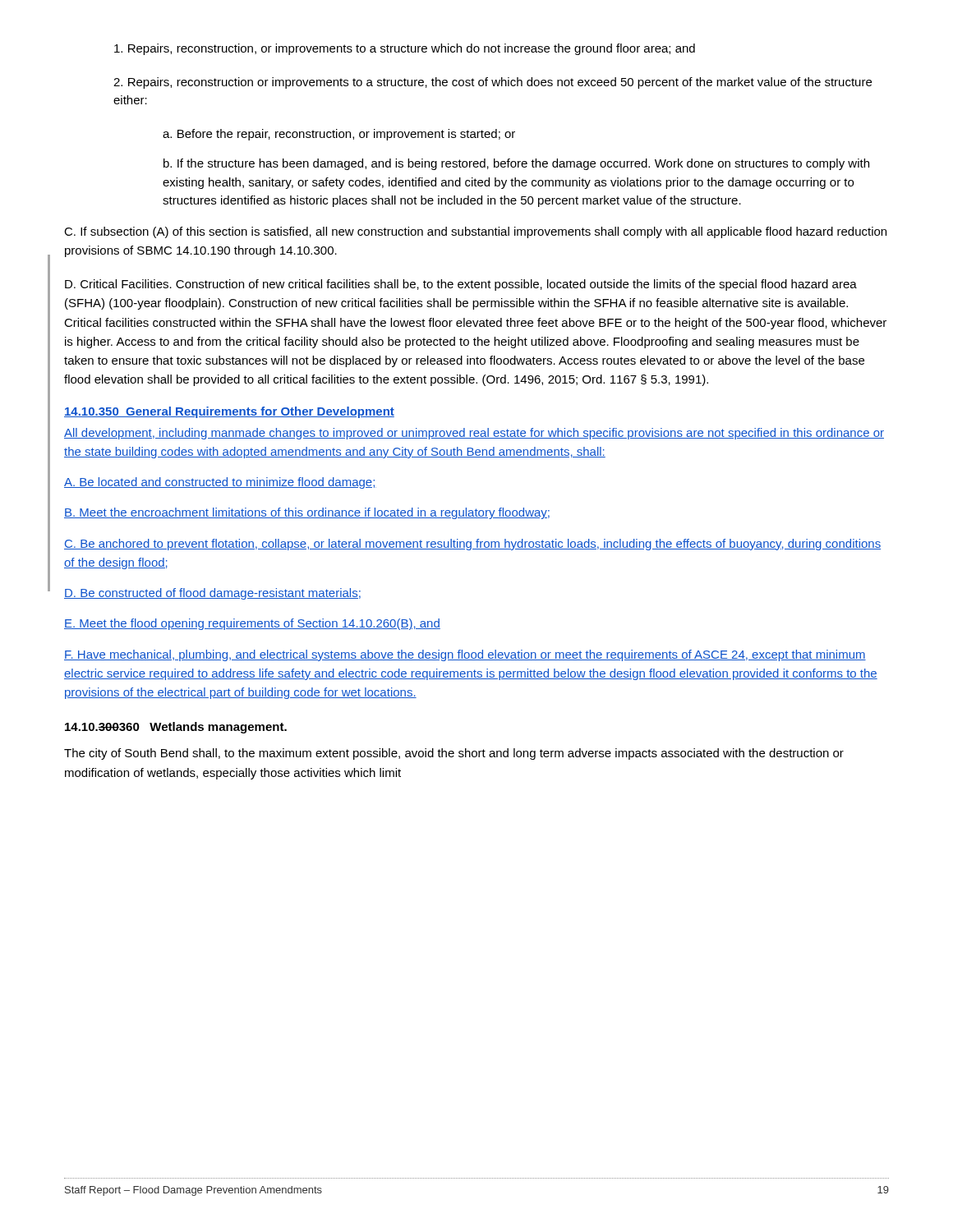The image size is (953, 1232).
Task: Find the list item with the text "b. If the structure has been"
Action: (516, 182)
